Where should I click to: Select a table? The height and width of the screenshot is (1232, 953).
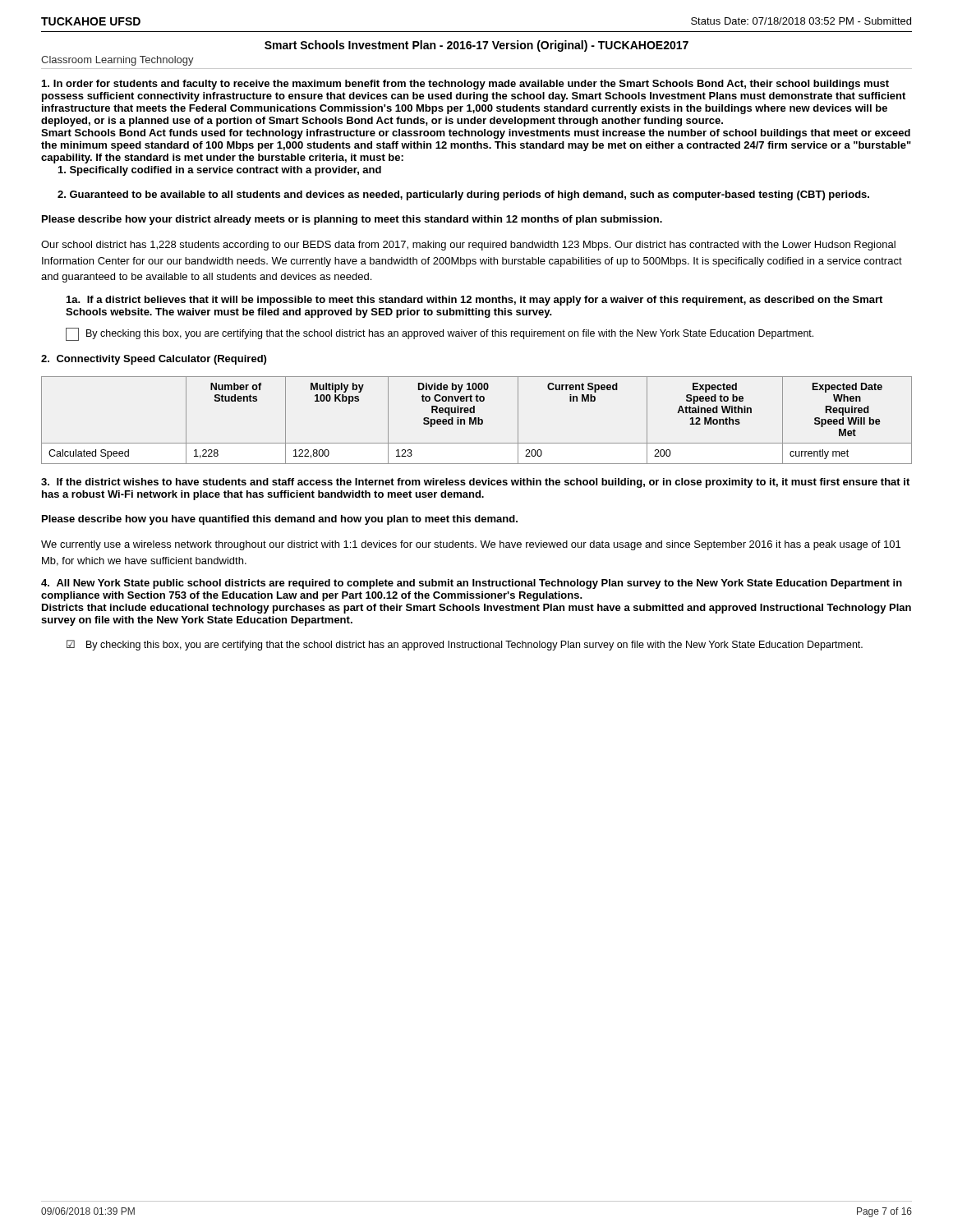(476, 420)
